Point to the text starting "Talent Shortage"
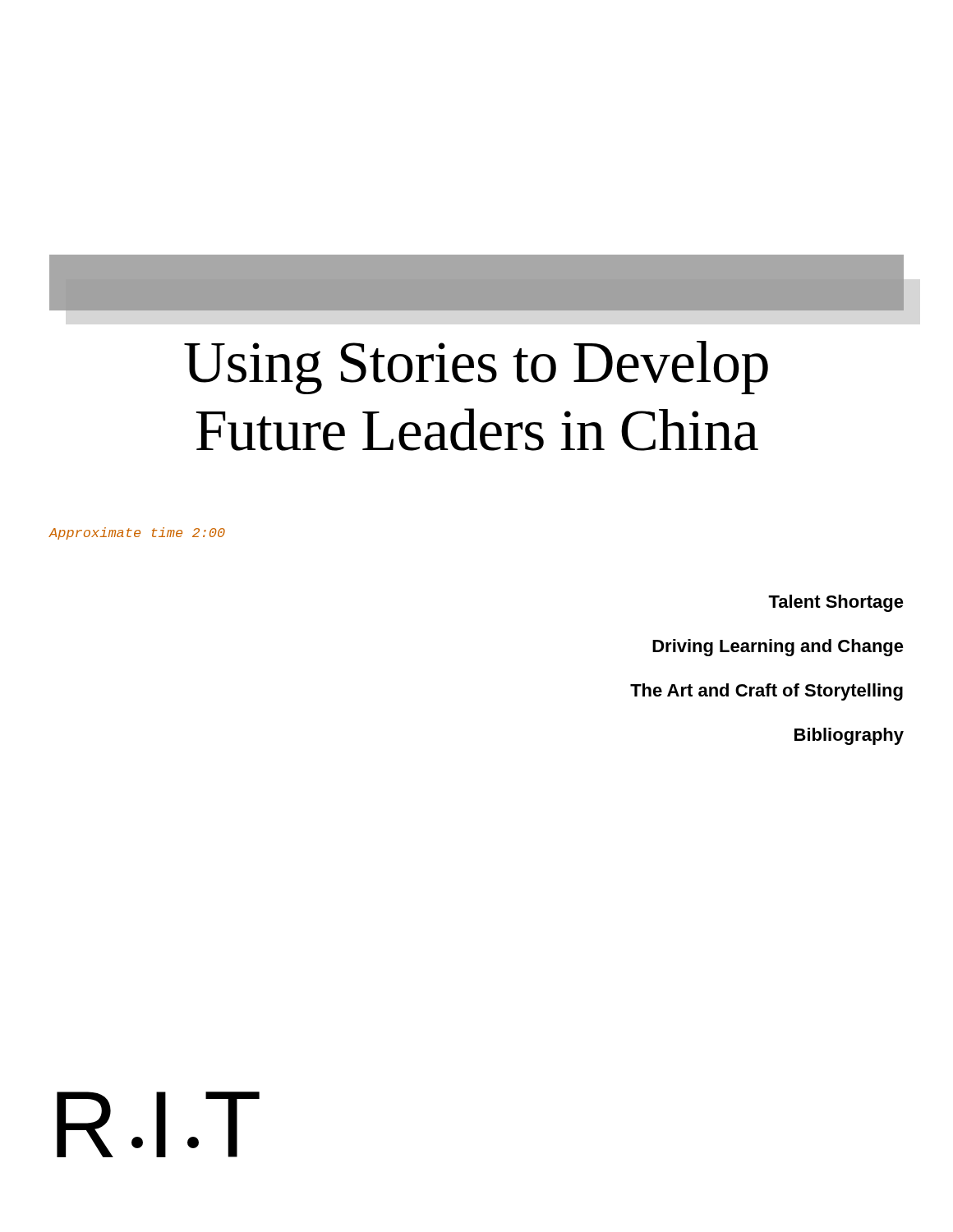 (x=836, y=603)
